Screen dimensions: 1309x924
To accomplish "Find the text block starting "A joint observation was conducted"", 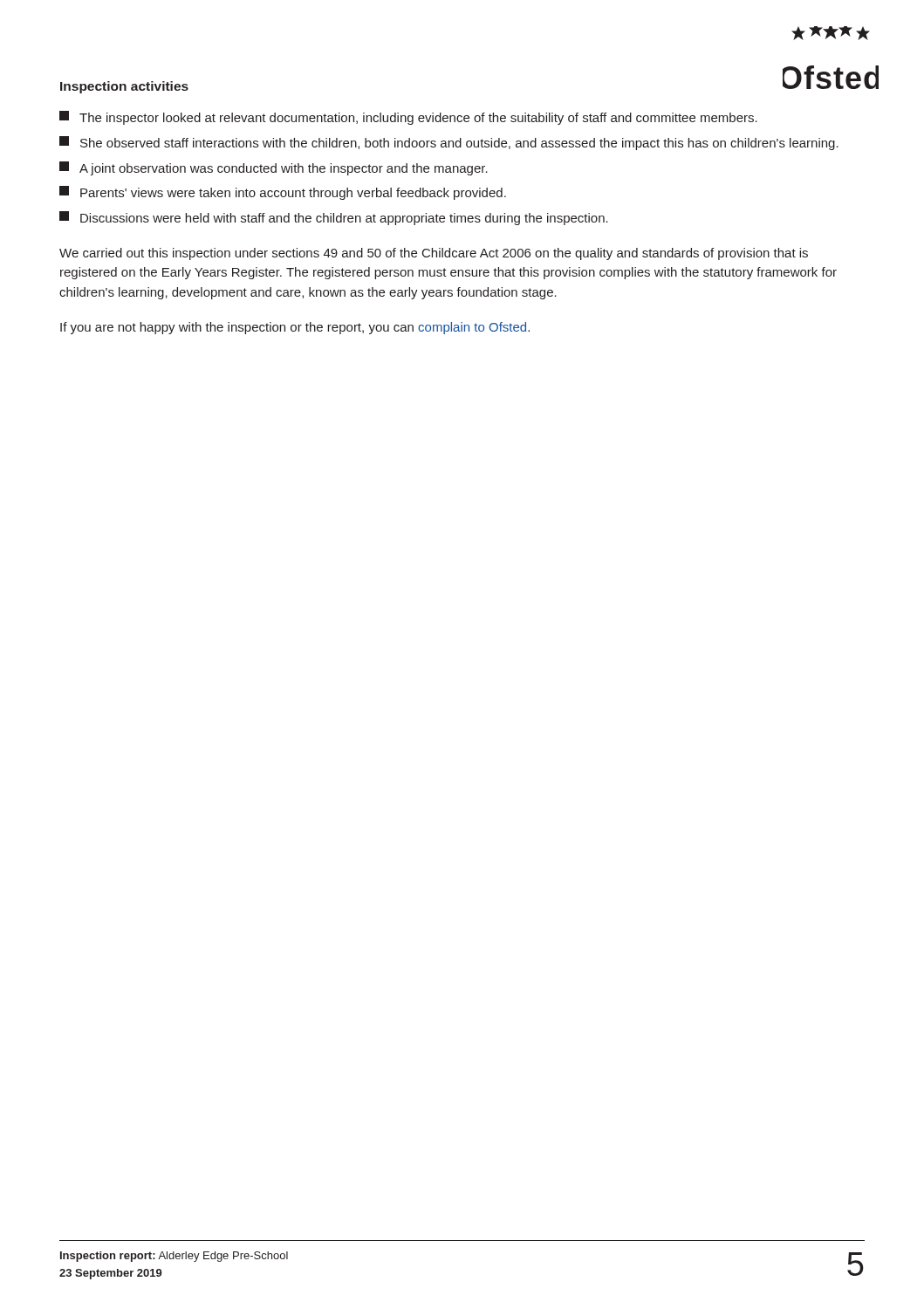I will (462, 168).
